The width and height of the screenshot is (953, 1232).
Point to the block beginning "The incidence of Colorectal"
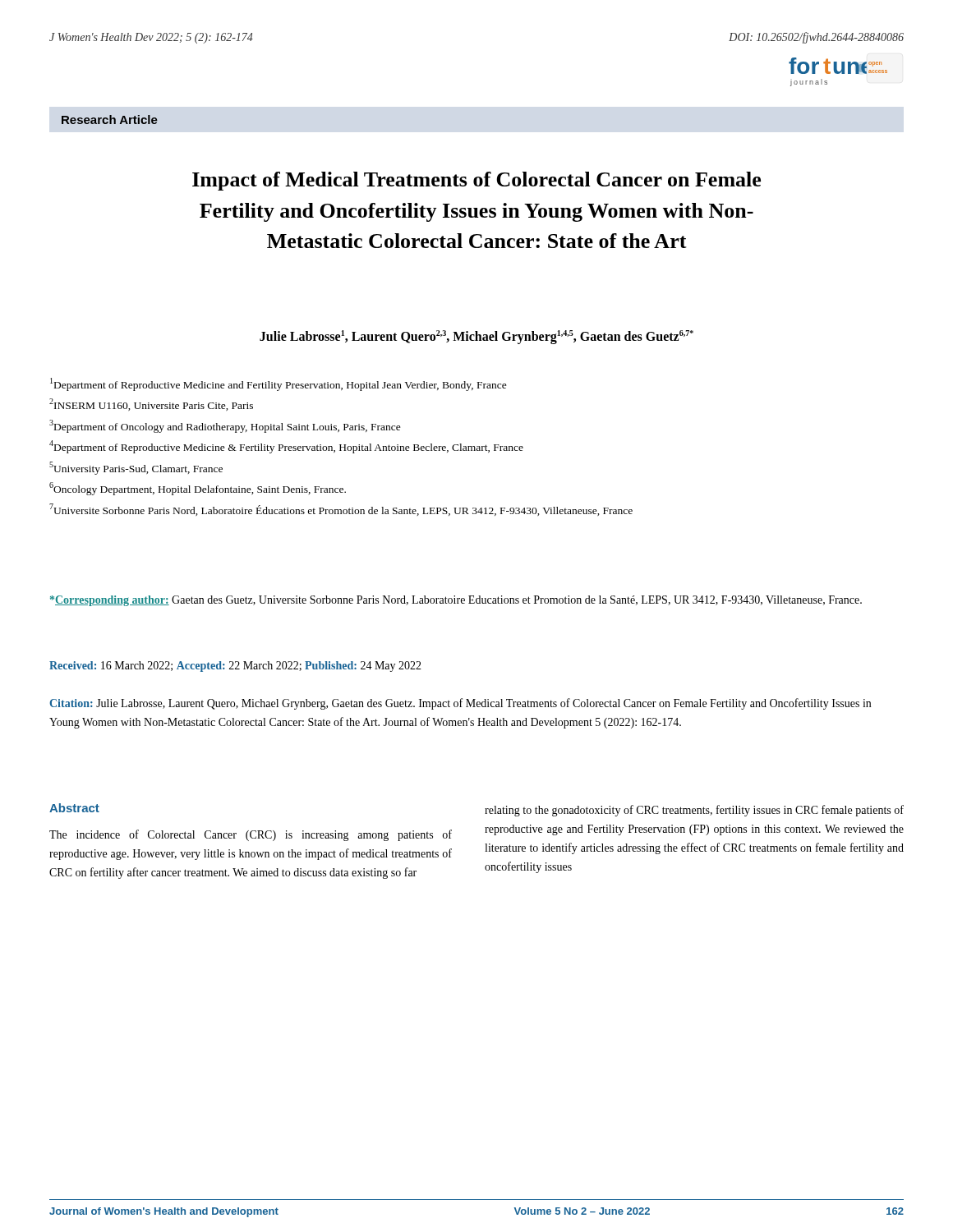[251, 854]
